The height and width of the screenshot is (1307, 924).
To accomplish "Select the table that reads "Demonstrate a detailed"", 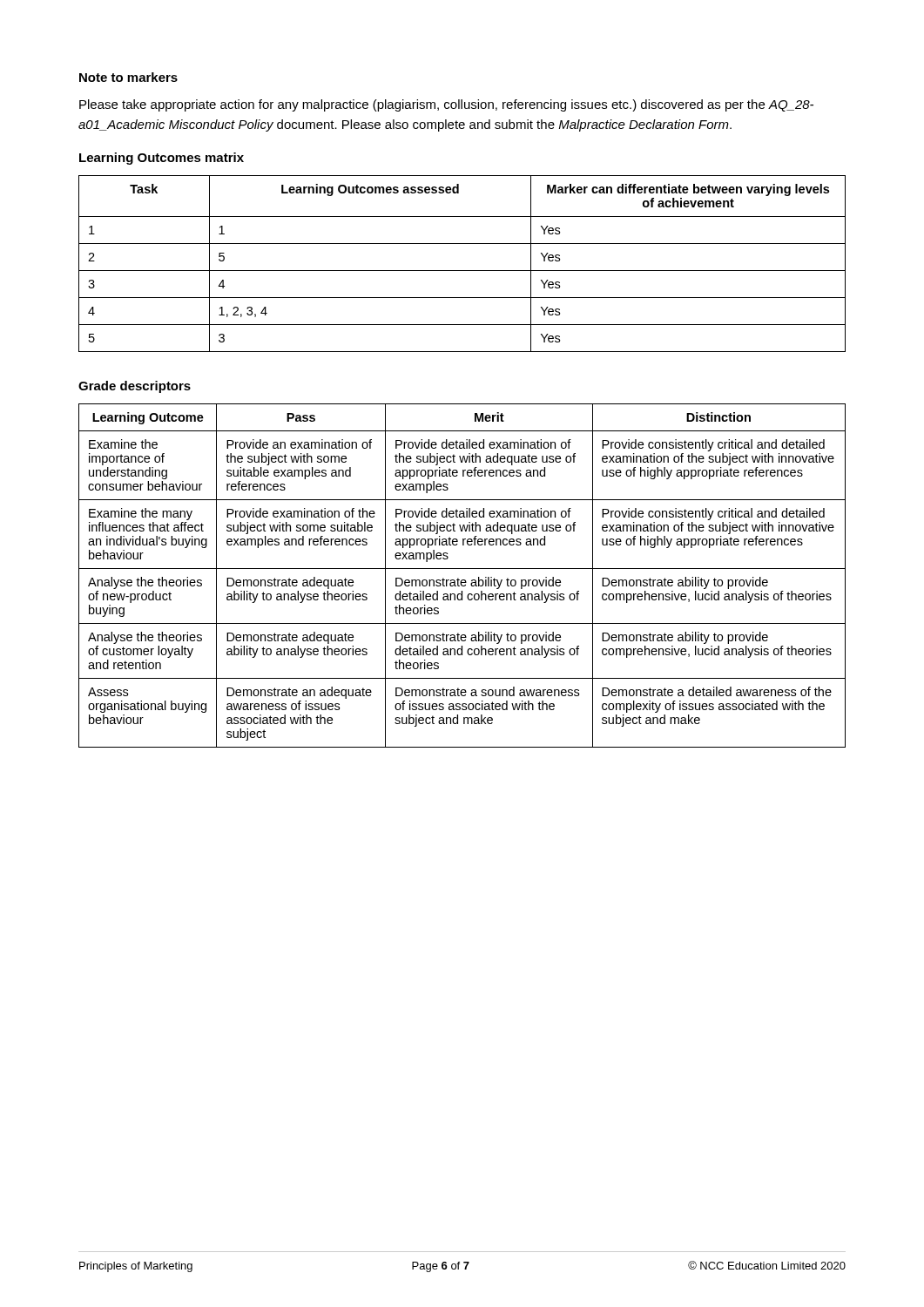I will pos(462,576).
